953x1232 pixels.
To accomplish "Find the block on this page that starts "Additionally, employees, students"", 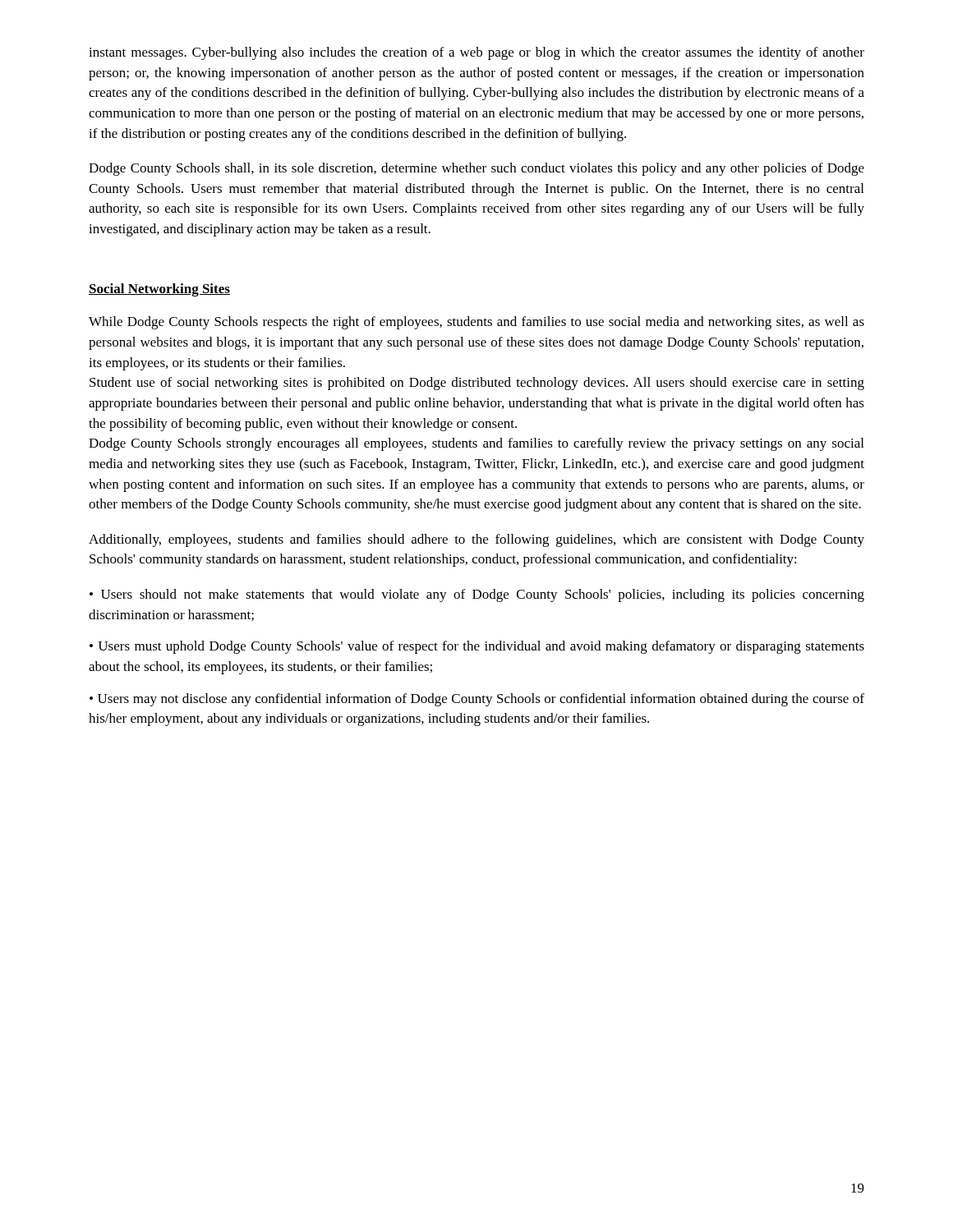I will (x=476, y=549).
